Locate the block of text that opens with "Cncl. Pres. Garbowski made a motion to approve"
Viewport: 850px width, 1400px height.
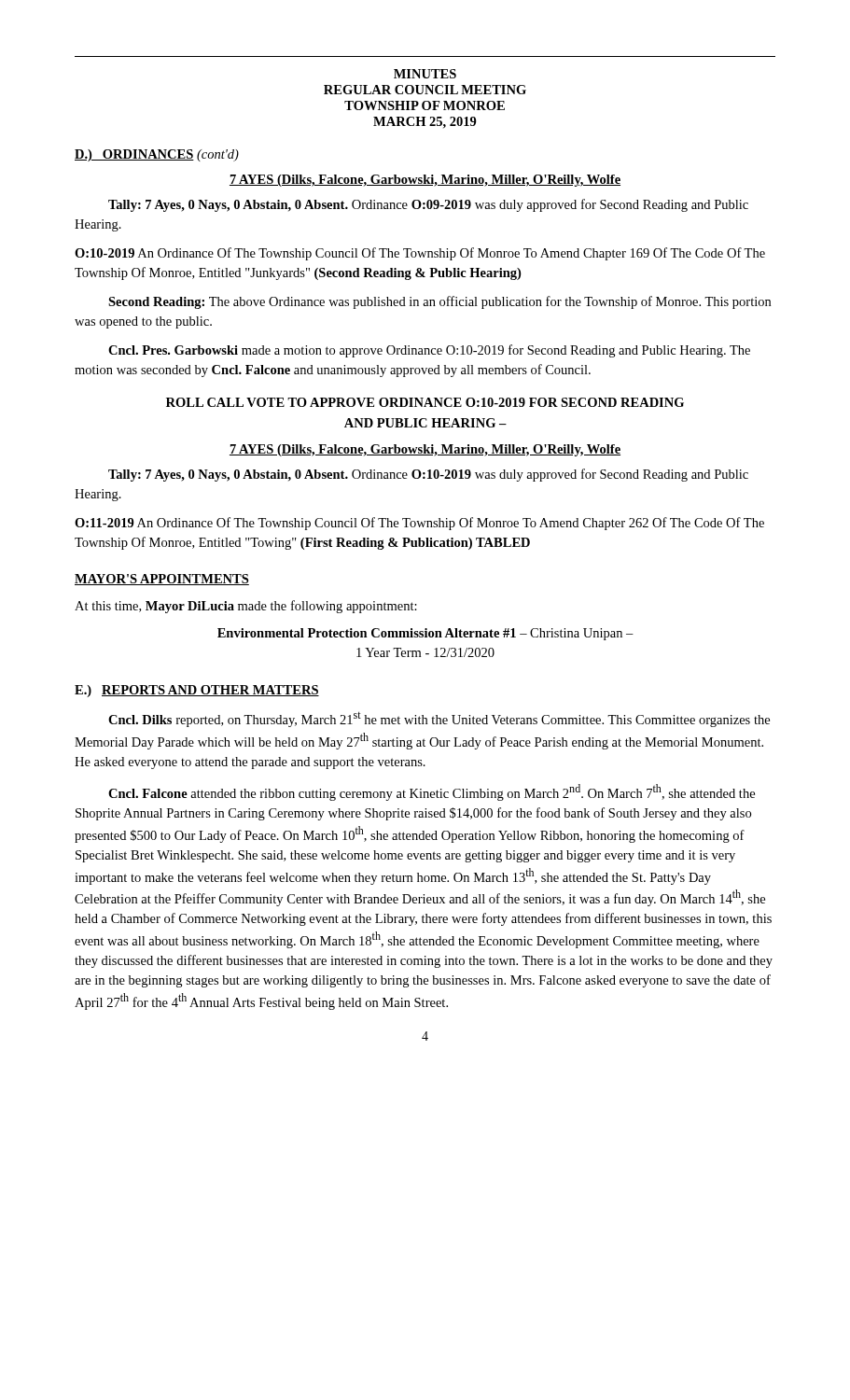coord(425,360)
